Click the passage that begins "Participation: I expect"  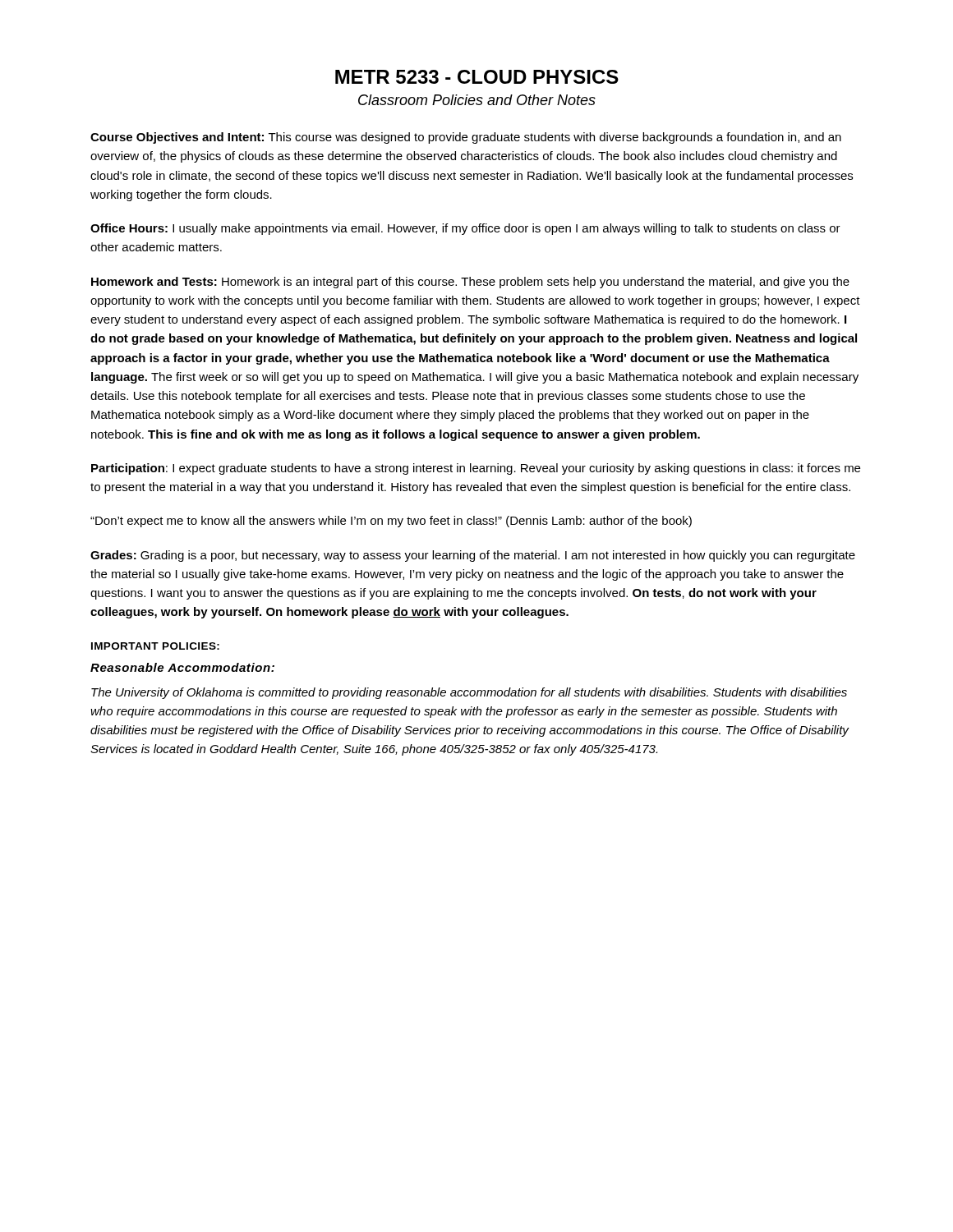(476, 477)
